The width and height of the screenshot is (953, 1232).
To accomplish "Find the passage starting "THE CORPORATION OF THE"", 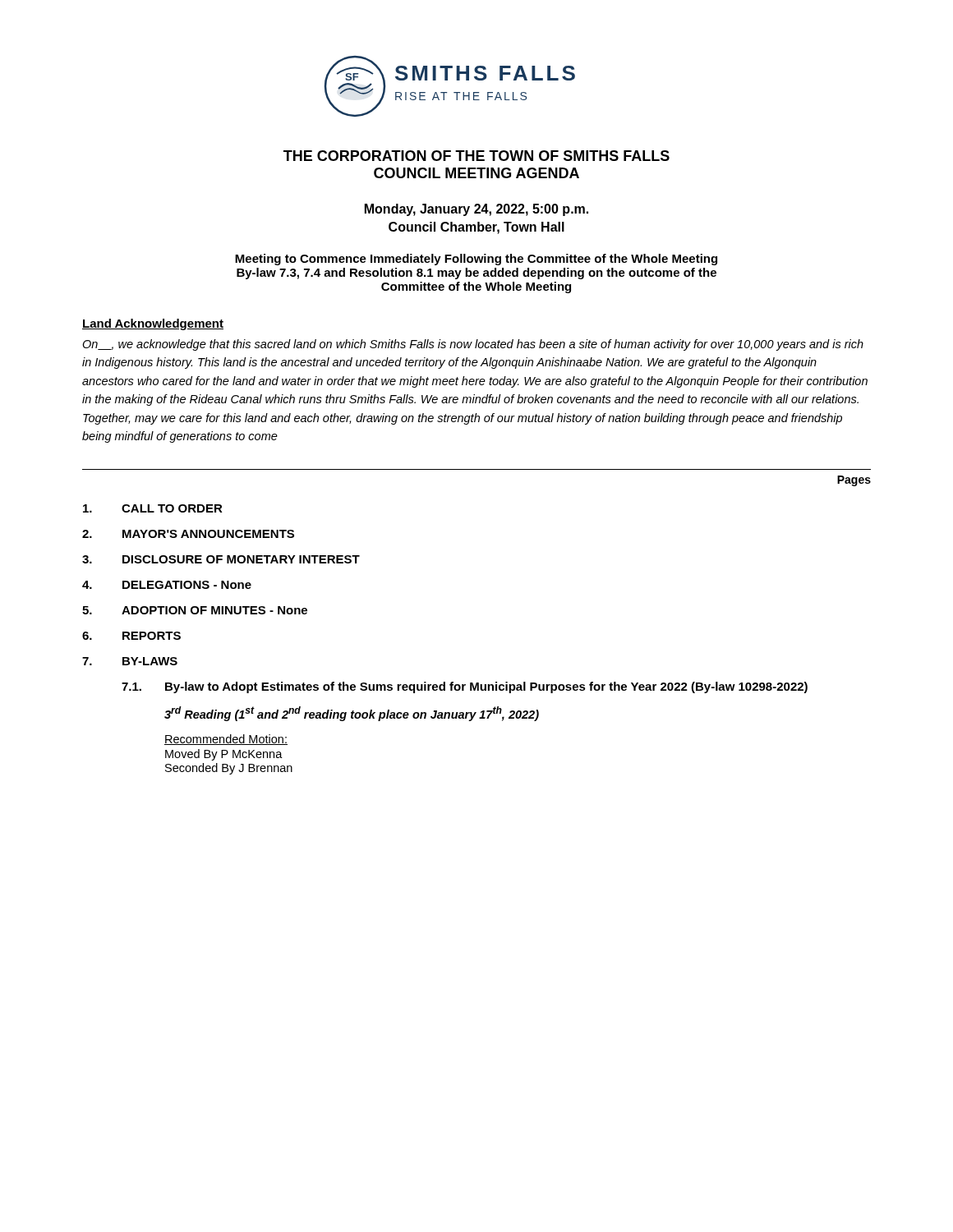I will pyautogui.click(x=476, y=165).
